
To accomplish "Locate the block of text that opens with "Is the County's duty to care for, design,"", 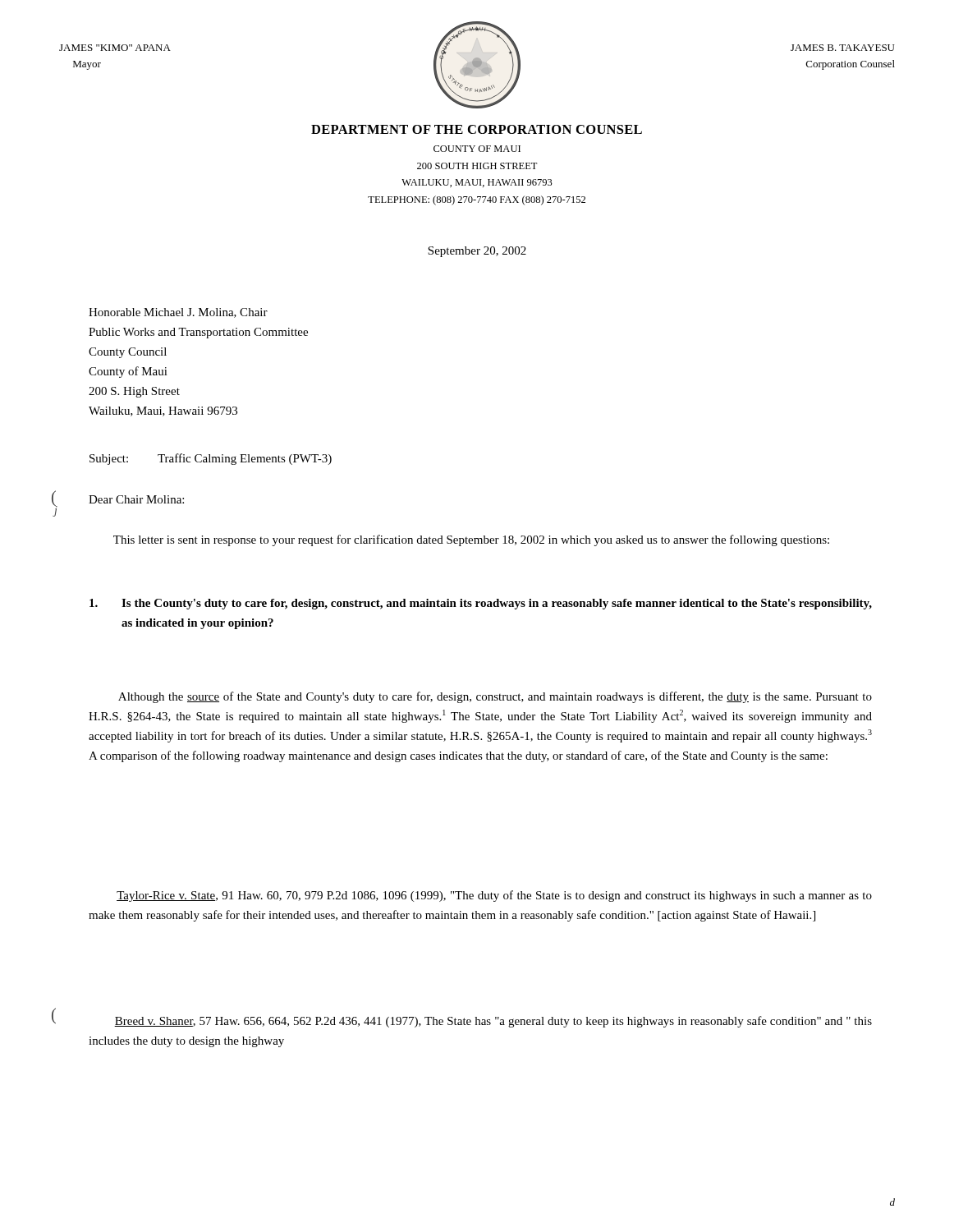I will tap(480, 613).
